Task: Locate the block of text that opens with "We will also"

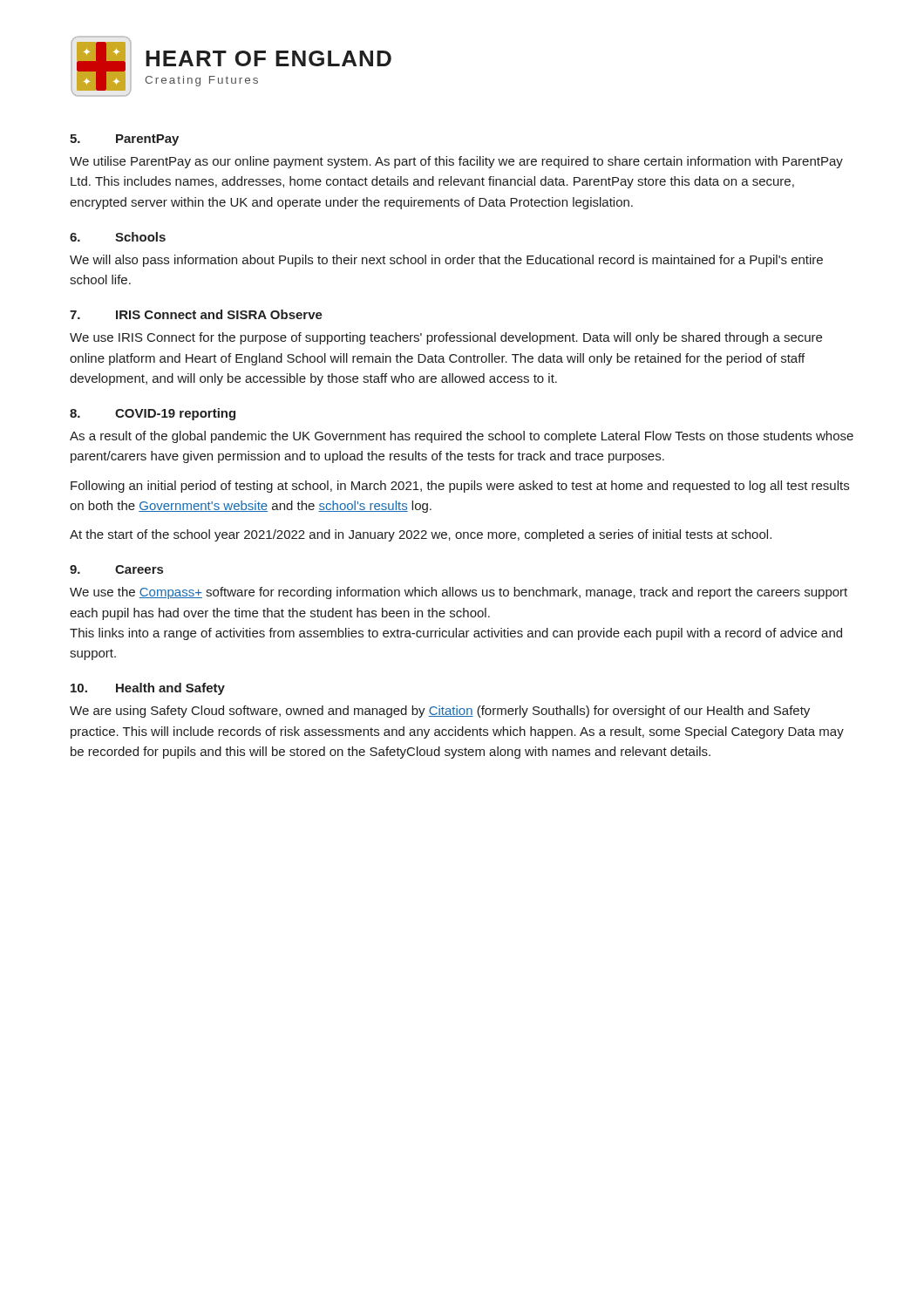Action: pyautogui.click(x=447, y=269)
